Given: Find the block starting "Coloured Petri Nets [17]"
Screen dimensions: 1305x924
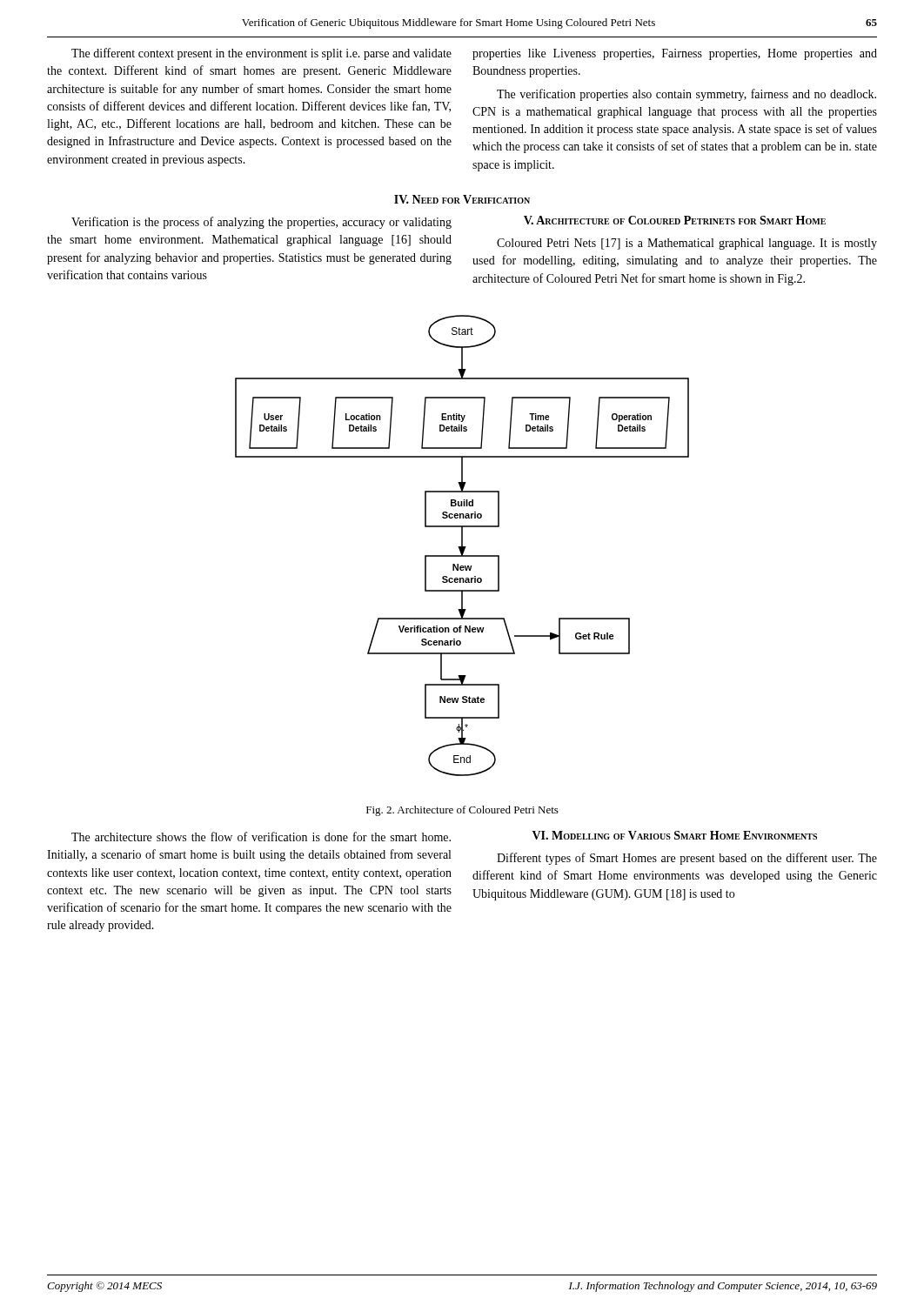Looking at the screenshot, I should pyautogui.click(x=675, y=261).
